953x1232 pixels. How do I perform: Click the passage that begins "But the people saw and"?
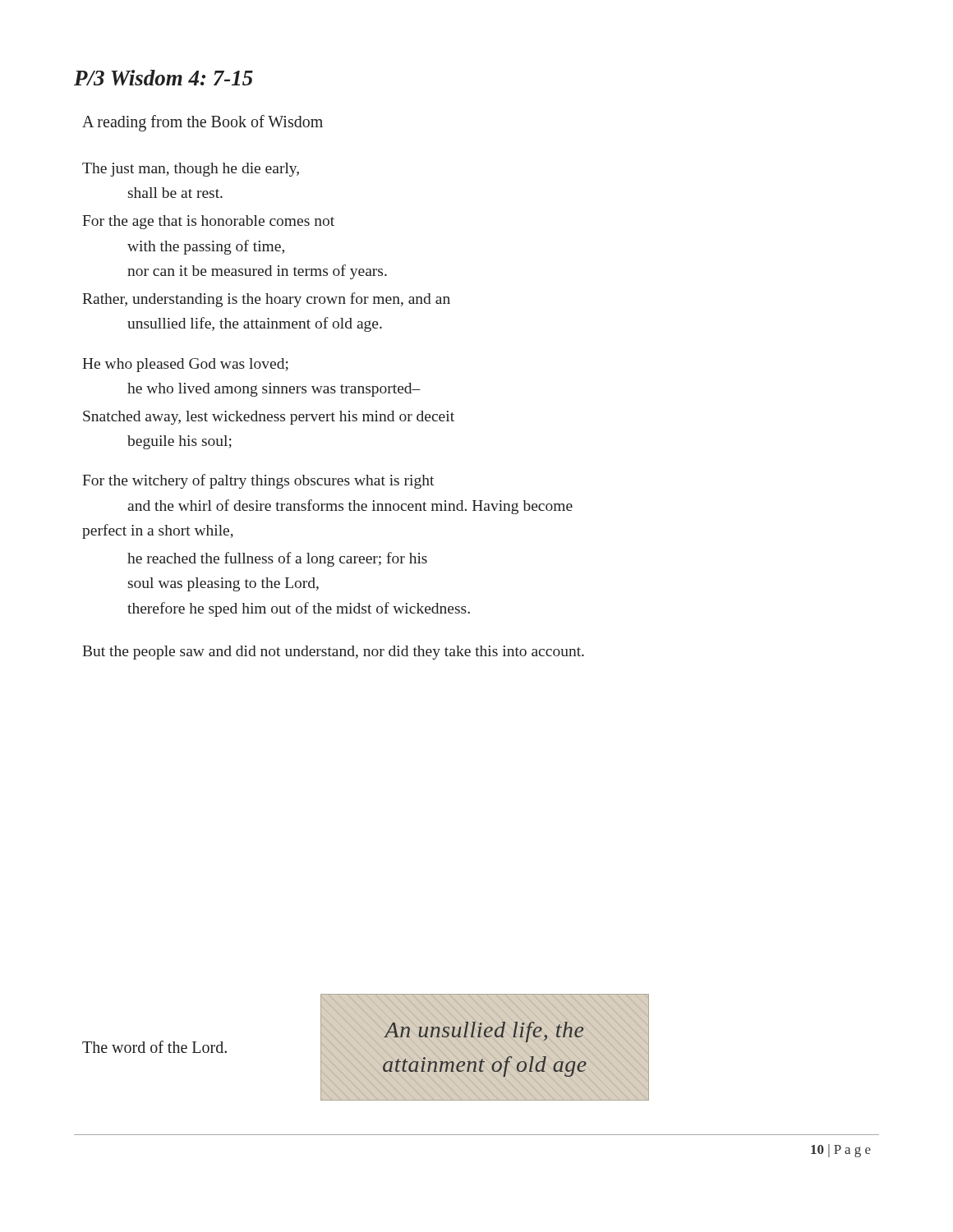[334, 651]
